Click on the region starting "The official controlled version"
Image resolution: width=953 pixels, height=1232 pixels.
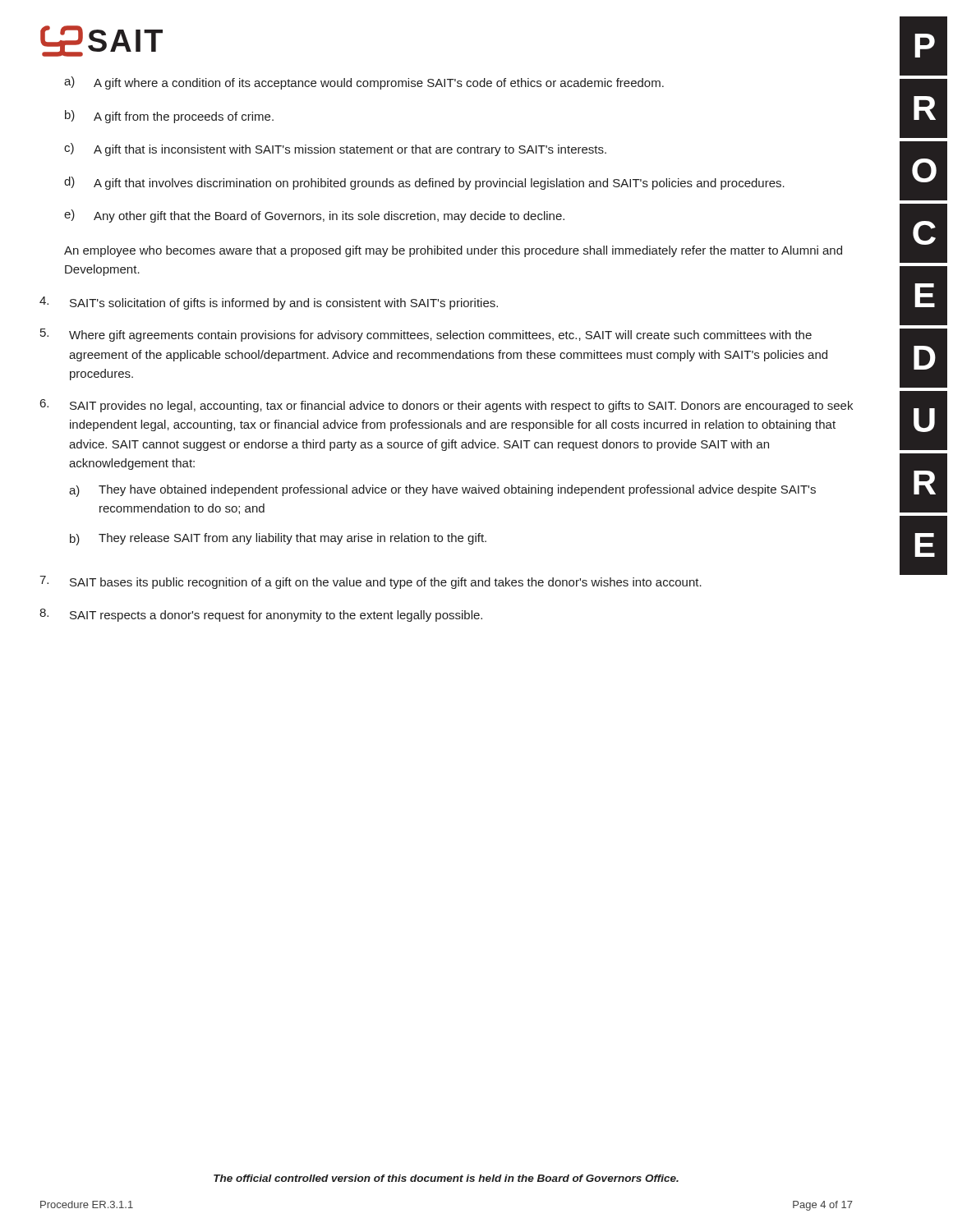(446, 1178)
